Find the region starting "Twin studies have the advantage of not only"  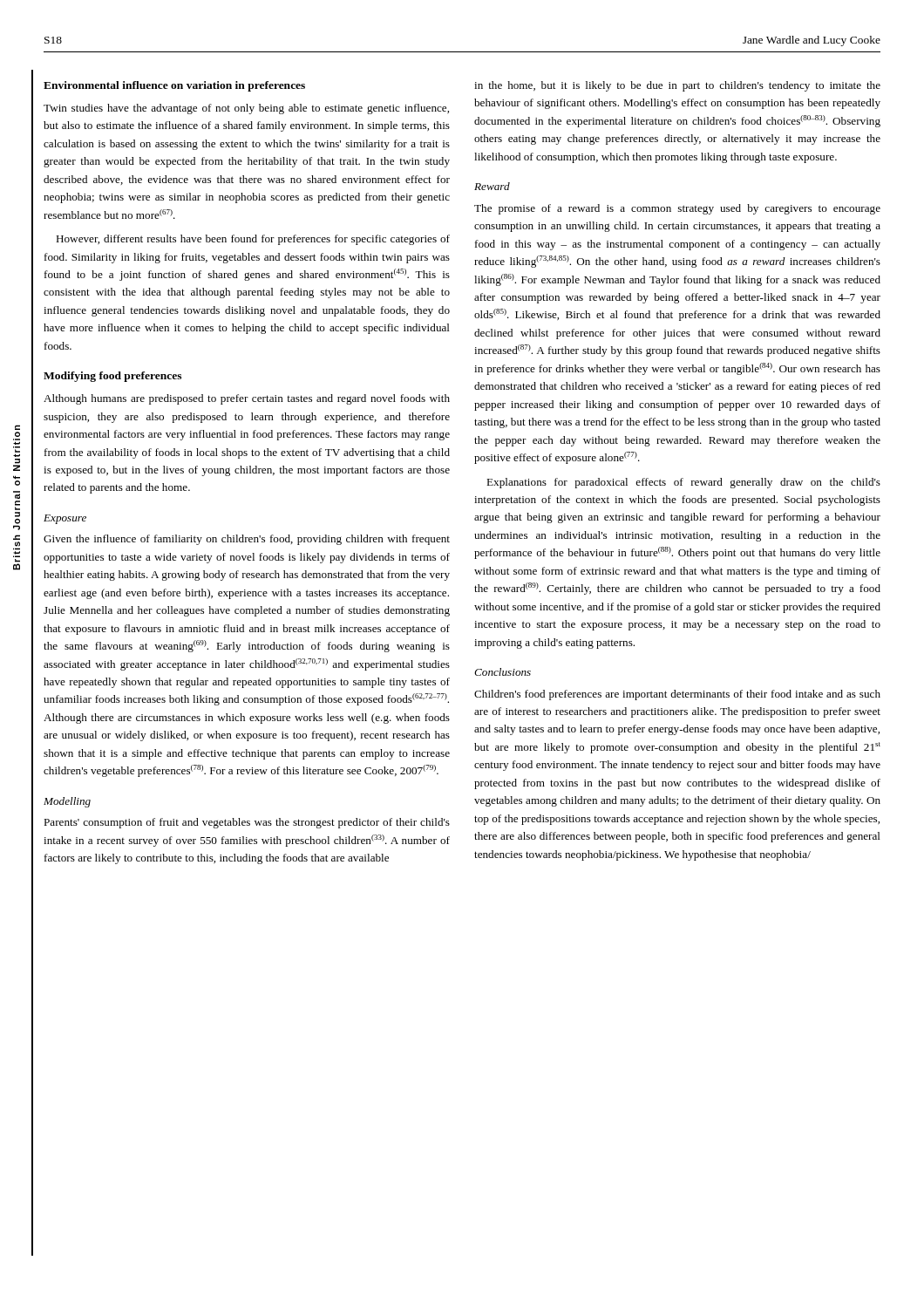(247, 227)
